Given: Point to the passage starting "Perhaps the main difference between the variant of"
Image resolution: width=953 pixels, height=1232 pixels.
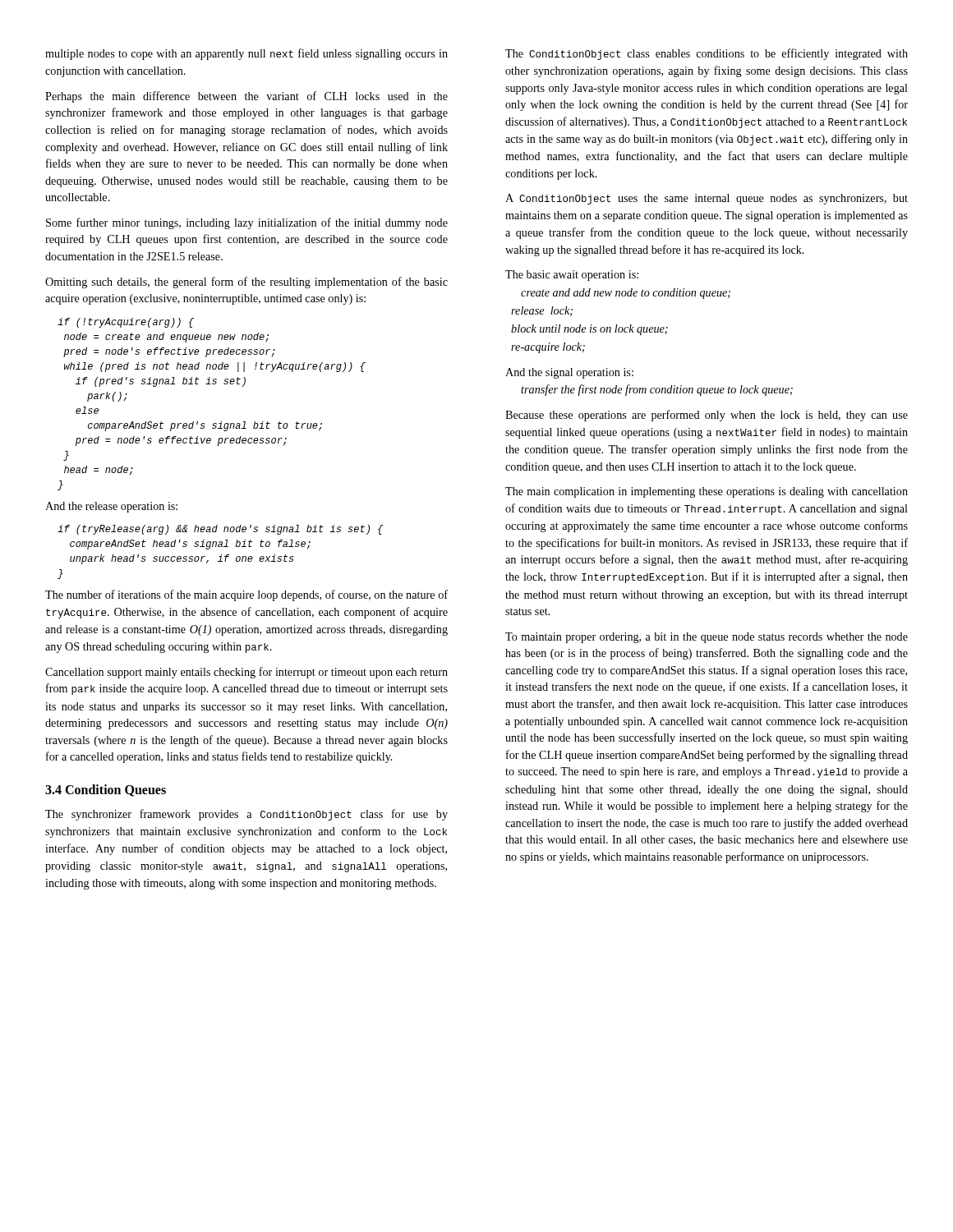Looking at the screenshot, I should pyautogui.click(x=246, y=147).
